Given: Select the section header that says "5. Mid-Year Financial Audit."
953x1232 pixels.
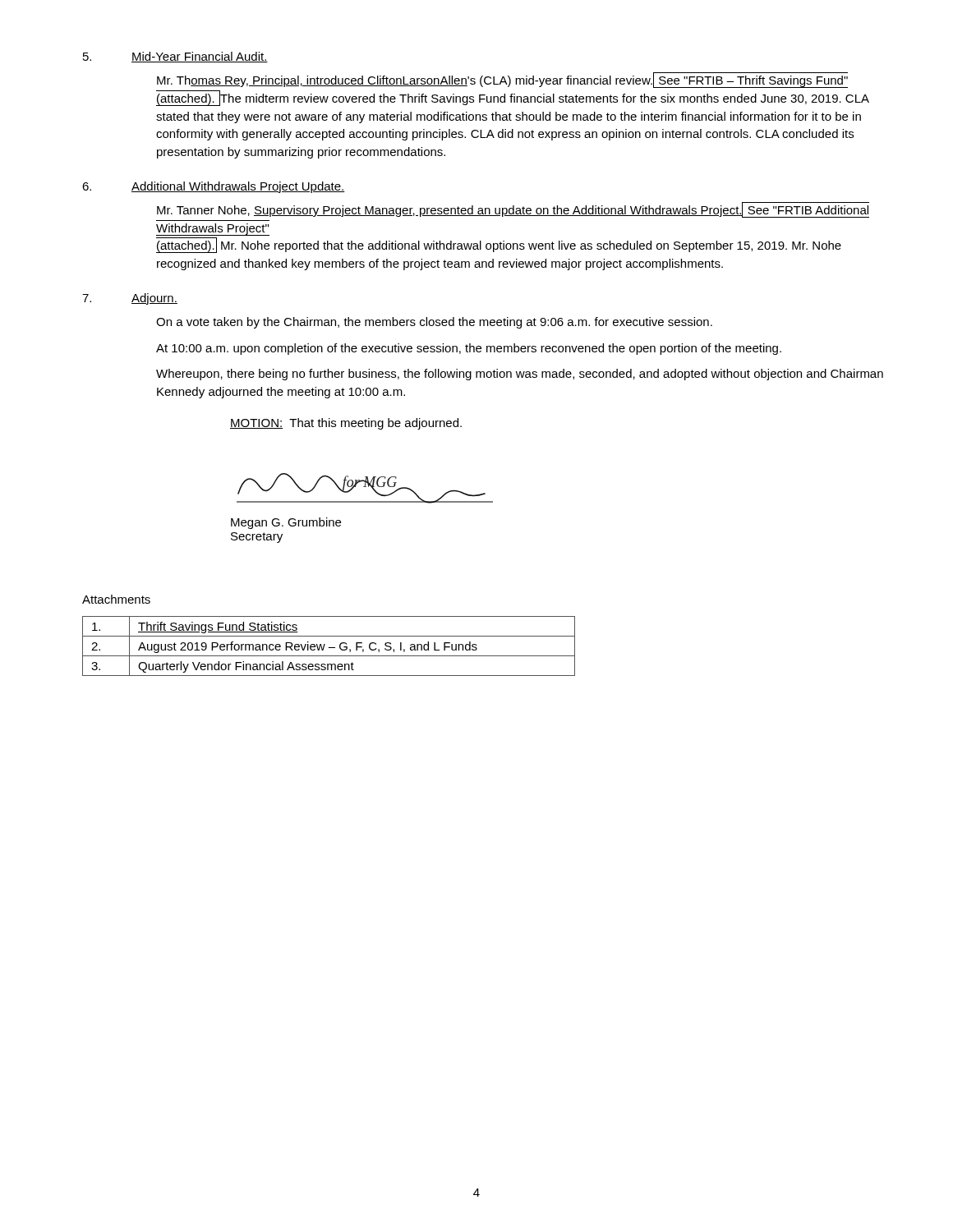Looking at the screenshot, I should click(x=175, y=56).
